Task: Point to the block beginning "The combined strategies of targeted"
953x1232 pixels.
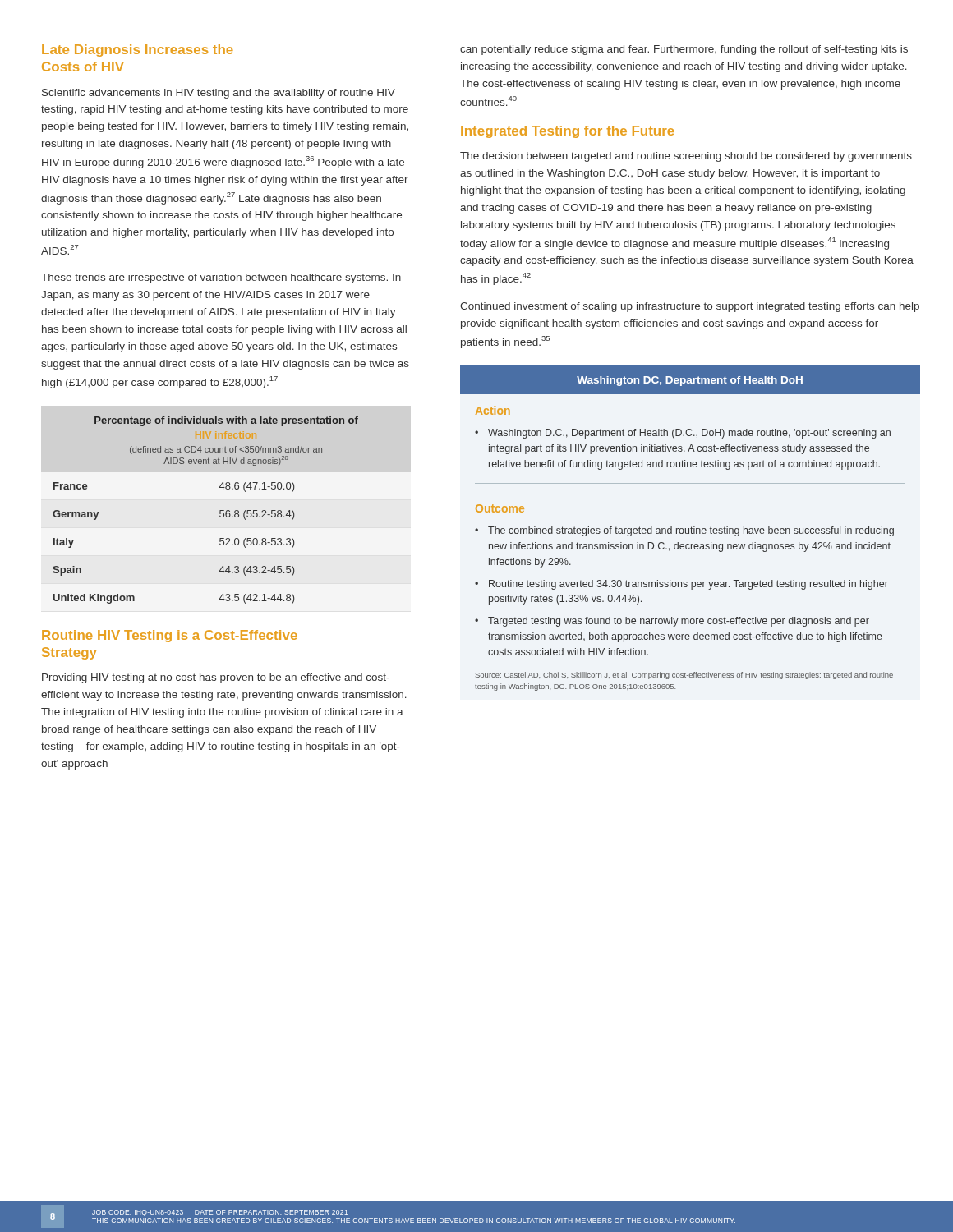Action: point(690,547)
